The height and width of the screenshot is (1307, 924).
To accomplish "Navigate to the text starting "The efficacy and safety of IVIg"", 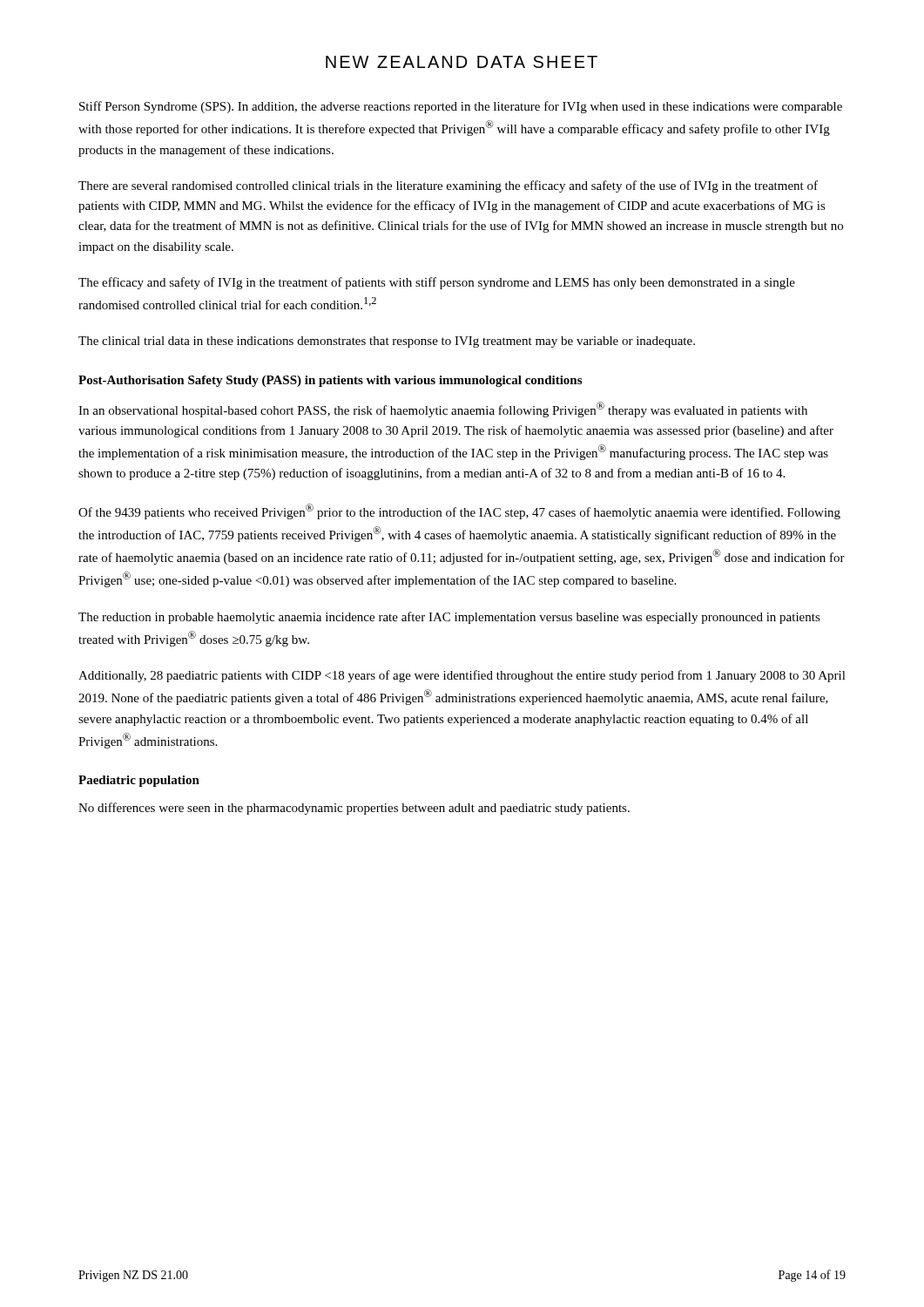I will click(x=462, y=294).
